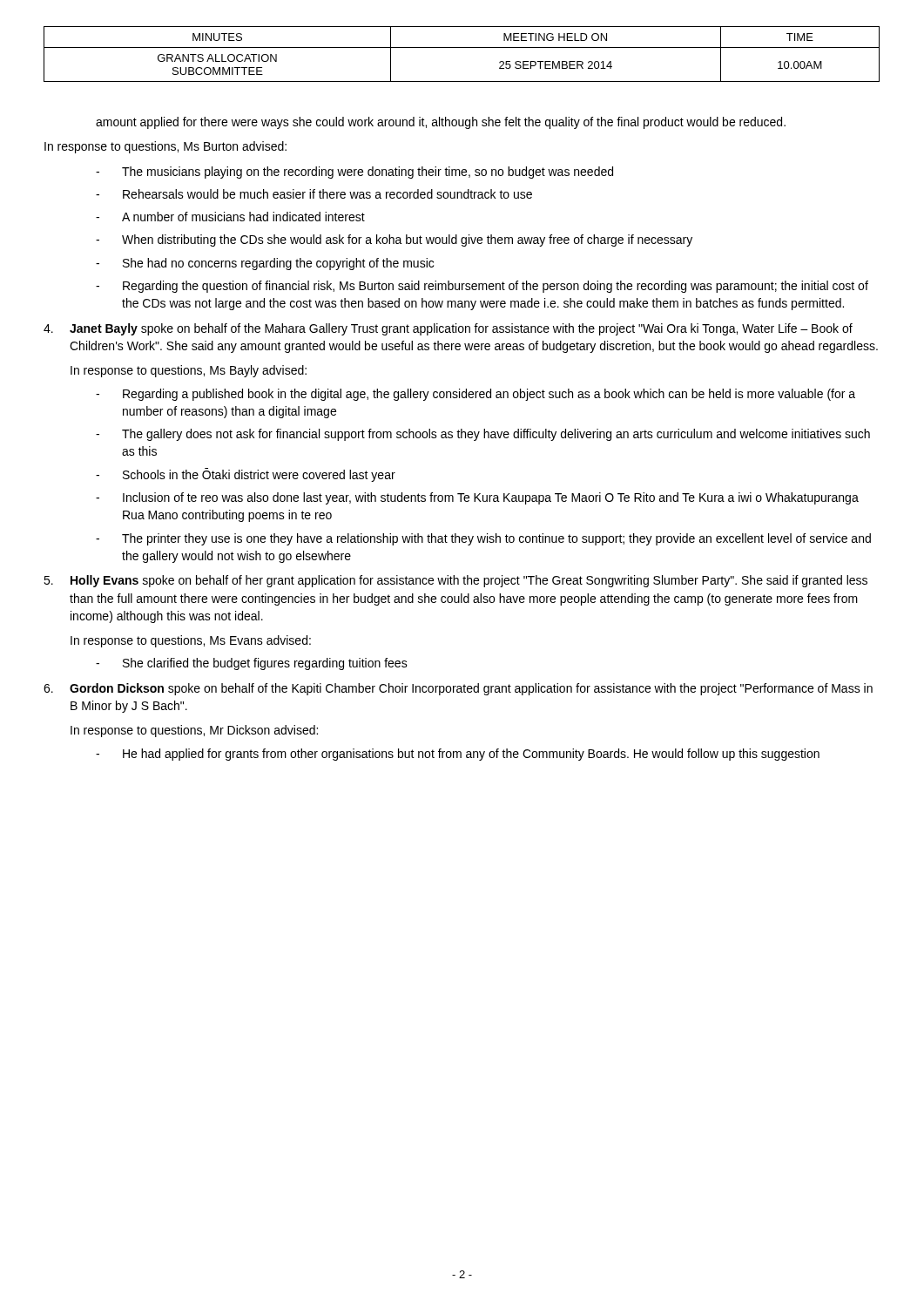The width and height of the screenshot is (924, 1307).
Task: Find the block on this page that starts "- A number of"
Action: click(230, 217)
